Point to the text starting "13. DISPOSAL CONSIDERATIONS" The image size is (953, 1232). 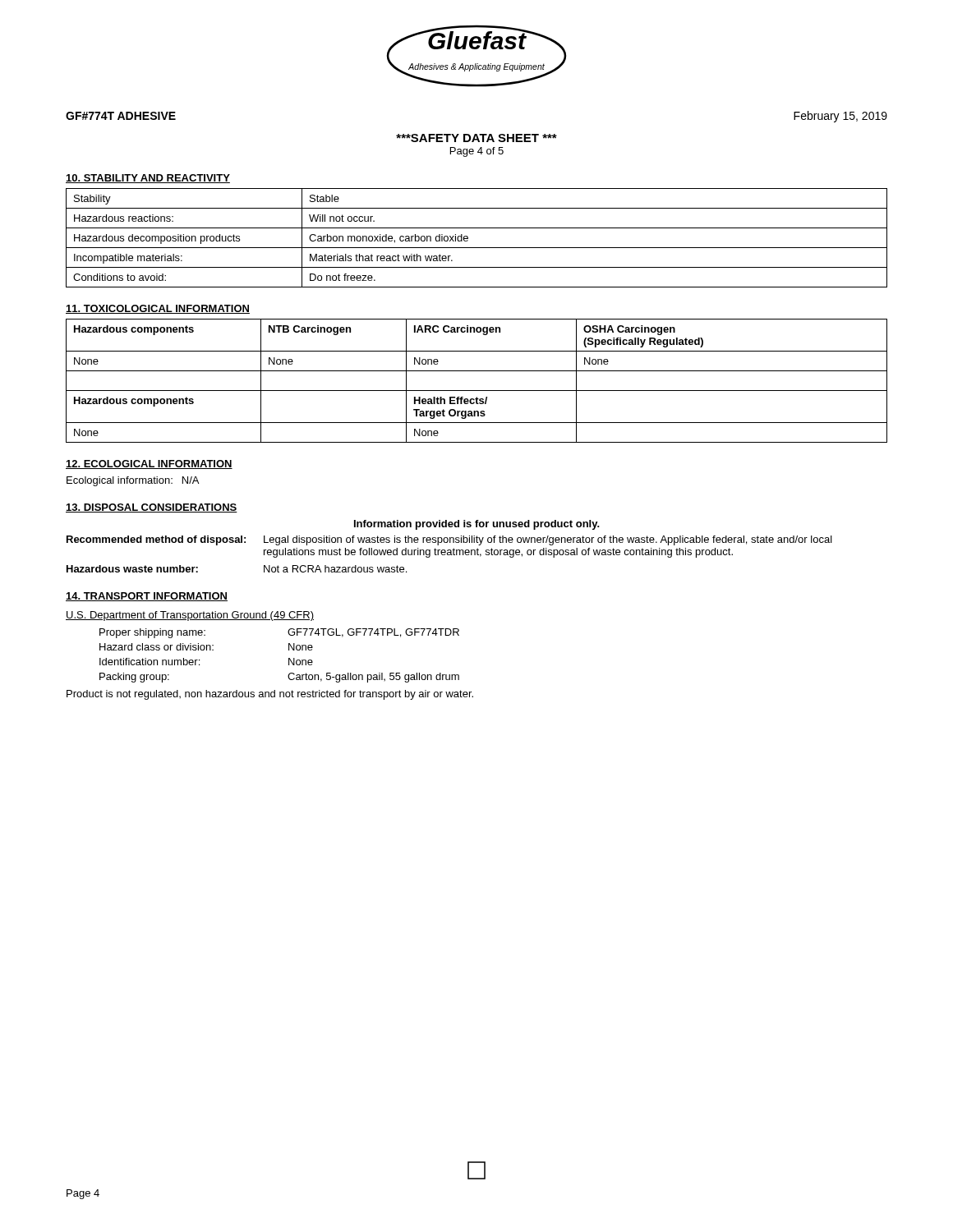(x=151, y=507)
